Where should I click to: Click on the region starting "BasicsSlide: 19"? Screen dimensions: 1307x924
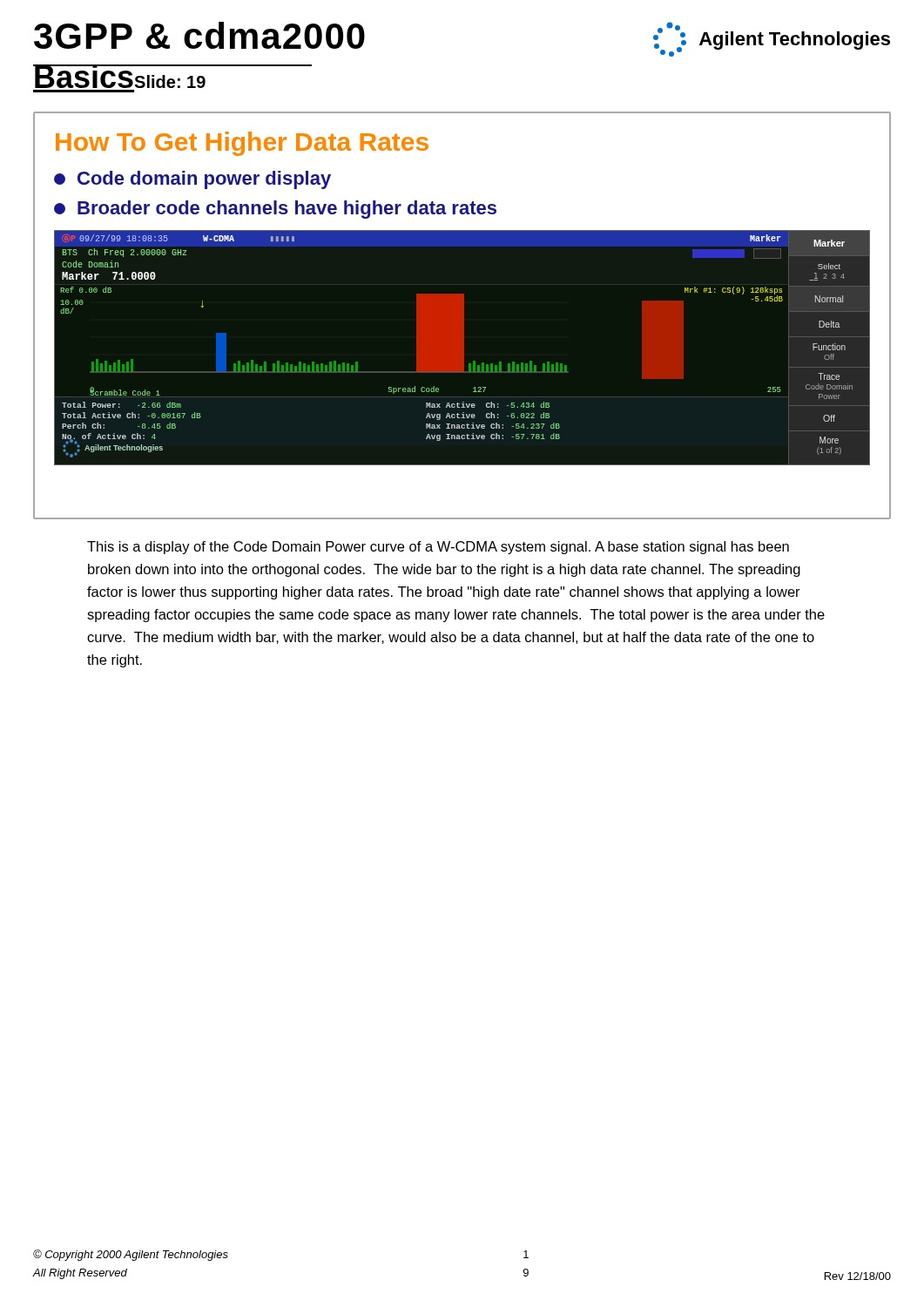coord(119,77)
